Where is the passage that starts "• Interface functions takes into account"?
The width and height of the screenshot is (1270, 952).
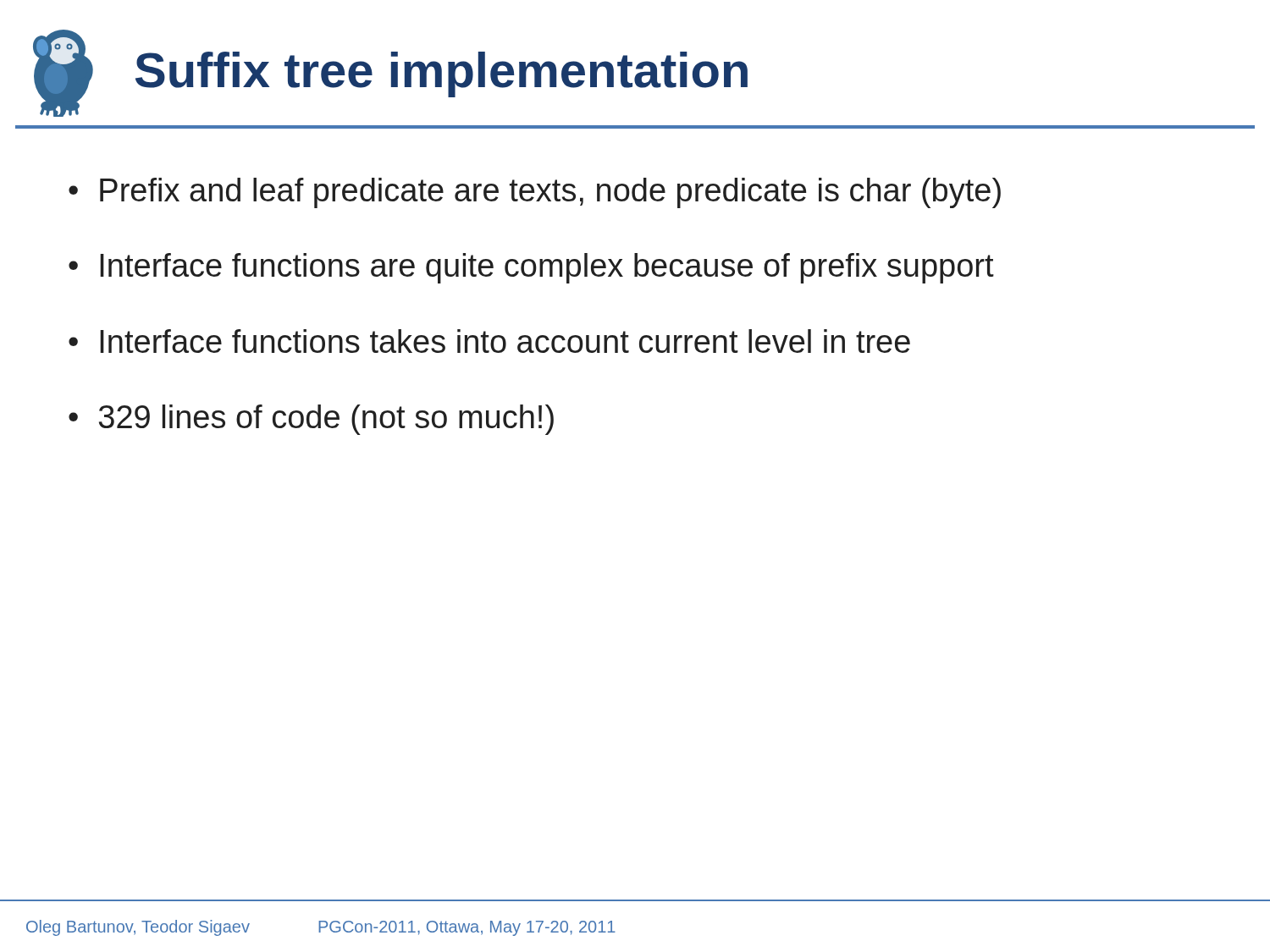point(490,342)
